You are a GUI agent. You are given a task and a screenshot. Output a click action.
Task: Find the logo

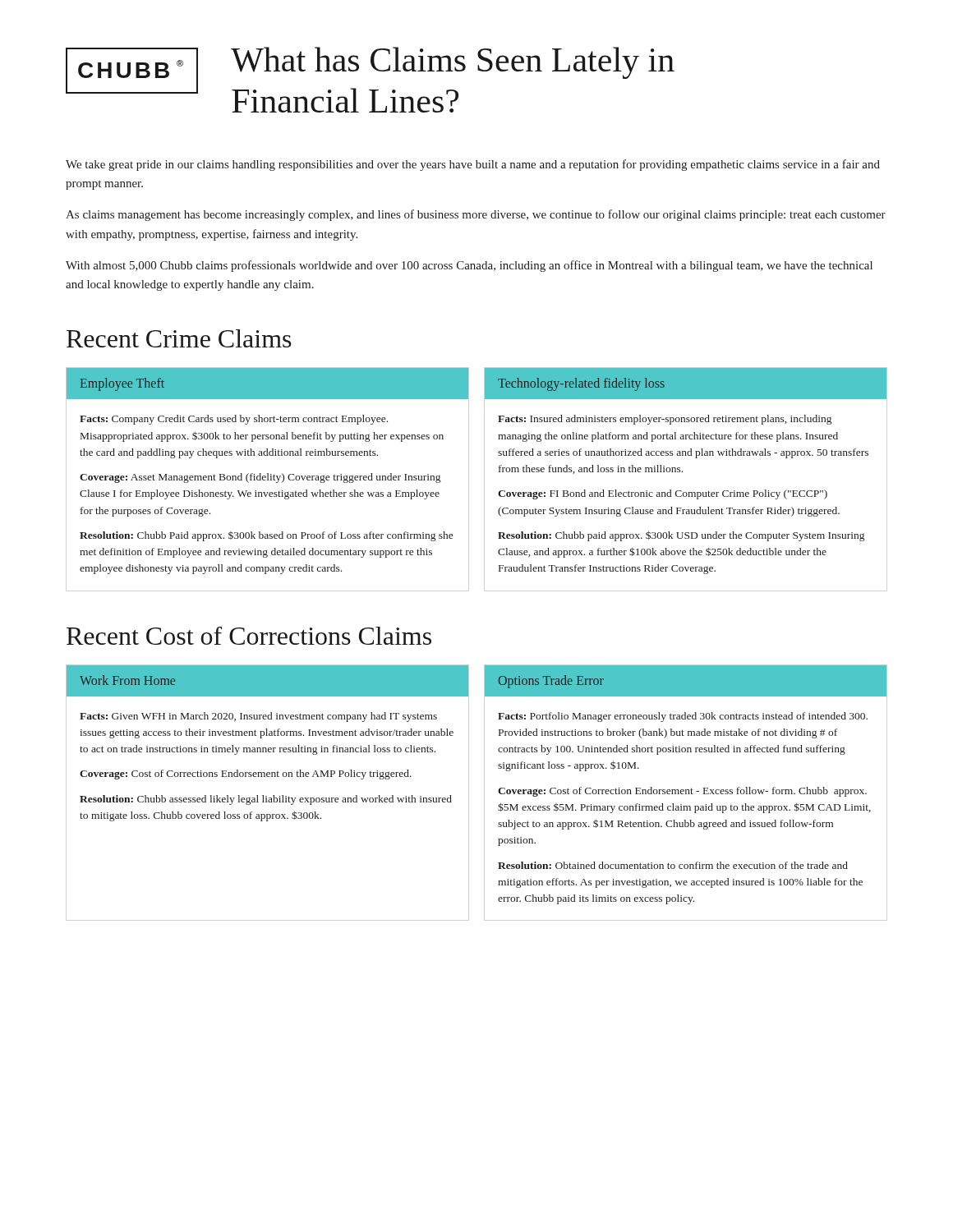[132, 71]
